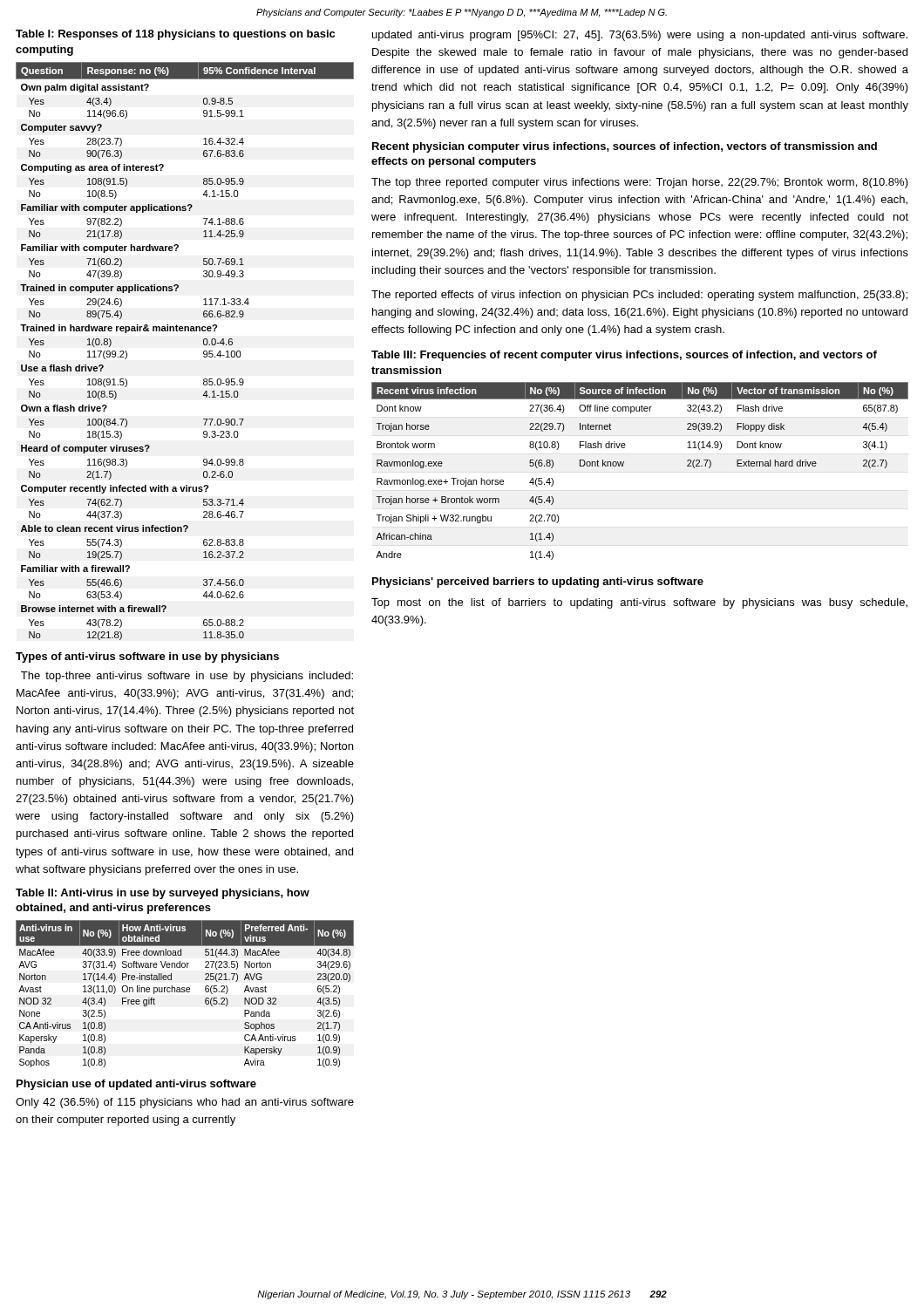
Task: Select the text block that reads "Only 42 (36.5%)"
Action: (x=185, y=1110)
